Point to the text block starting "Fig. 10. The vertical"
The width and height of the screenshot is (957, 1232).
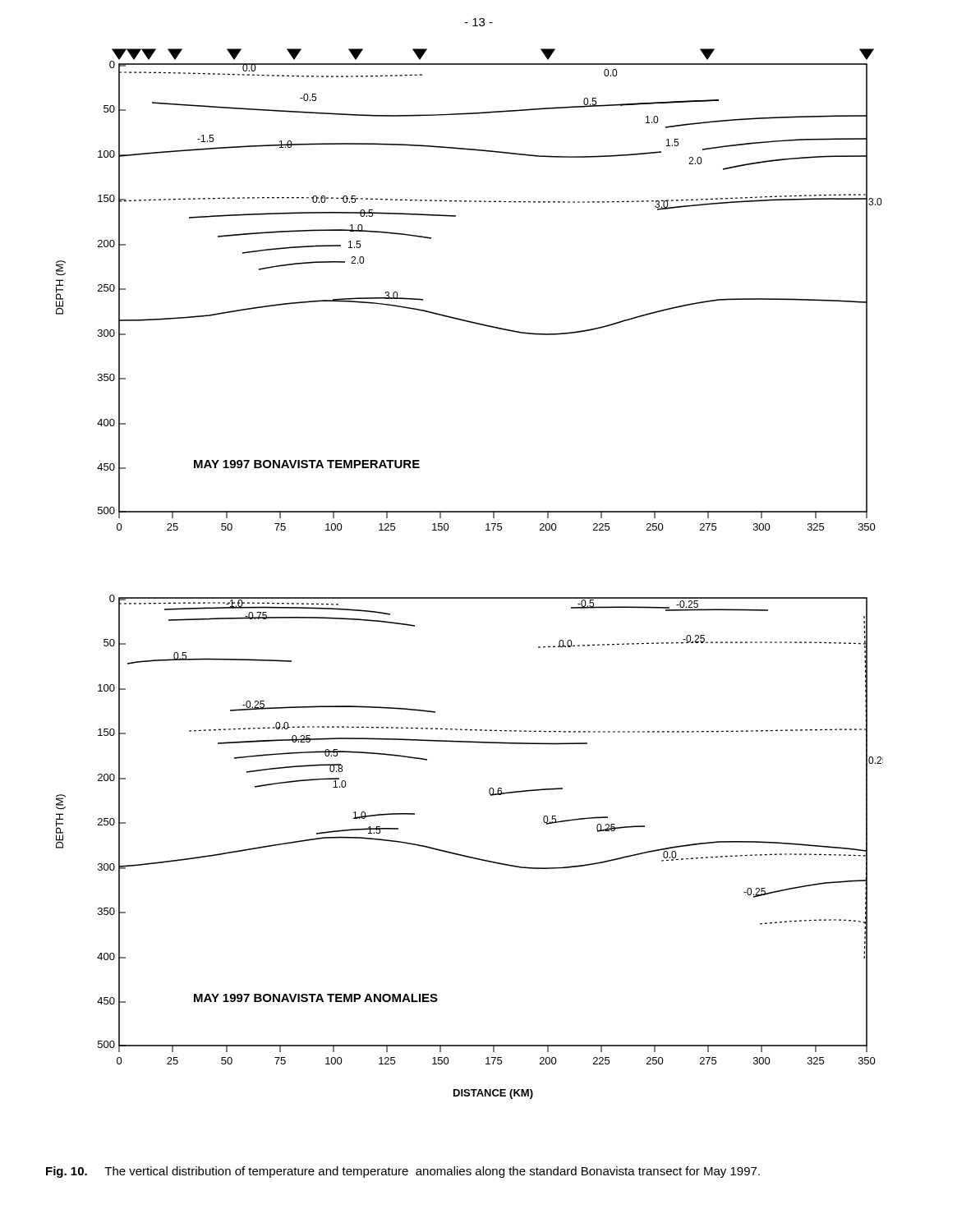(403, 1171)
